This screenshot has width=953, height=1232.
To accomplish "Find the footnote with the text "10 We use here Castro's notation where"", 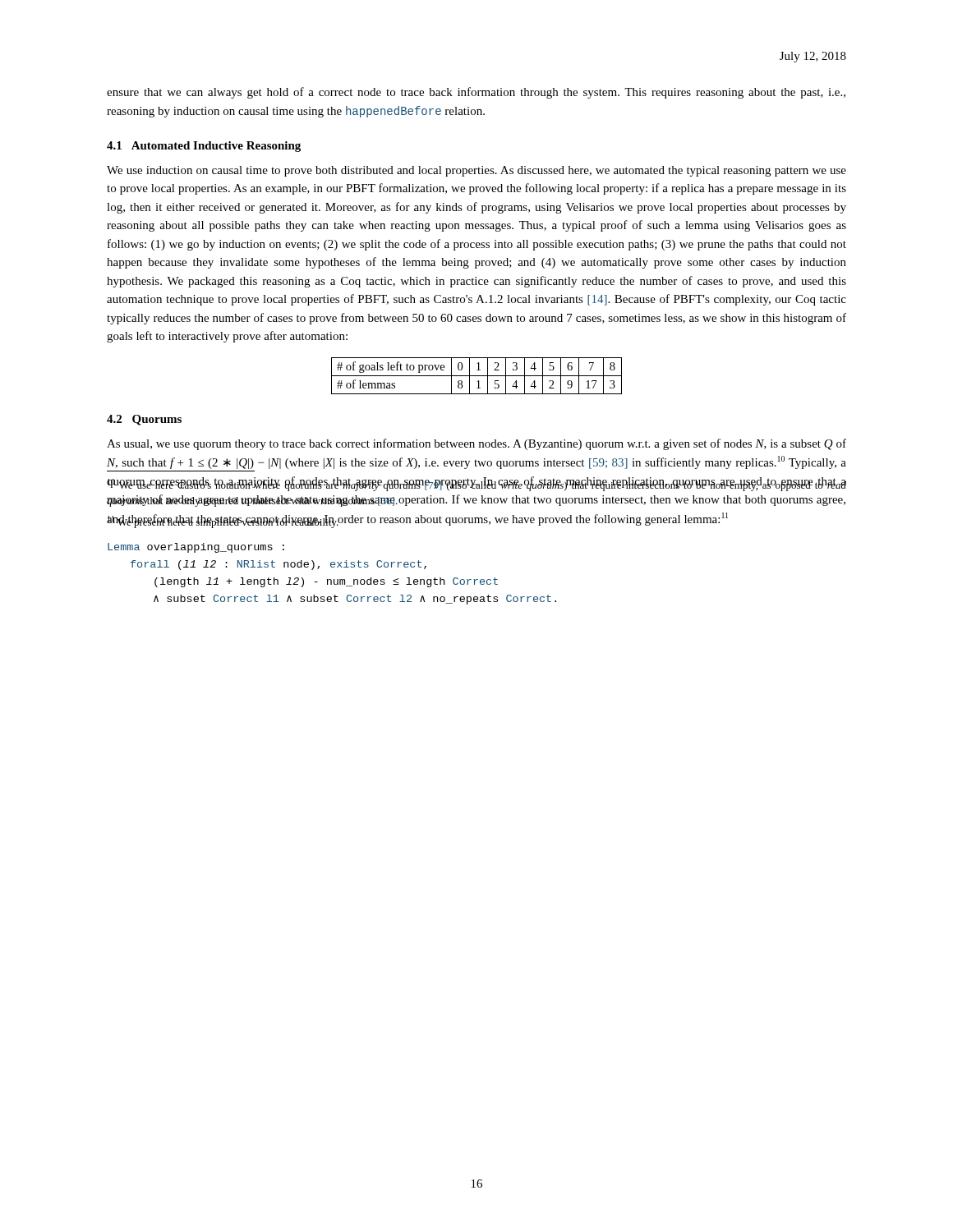I will [476, 492].
